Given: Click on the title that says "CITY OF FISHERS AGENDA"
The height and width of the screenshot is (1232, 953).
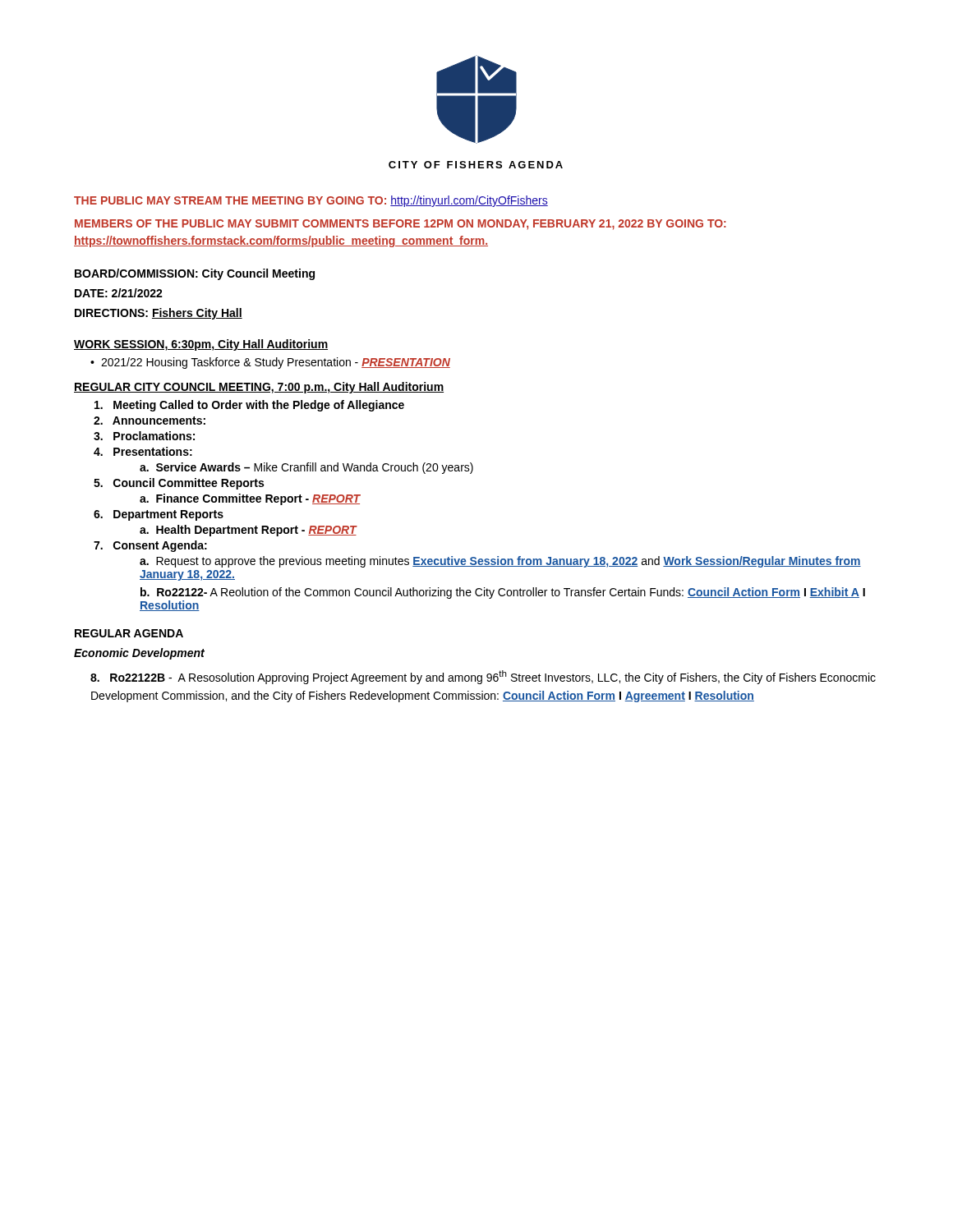Looking at the screenshot, I should [x=476, y=165].
